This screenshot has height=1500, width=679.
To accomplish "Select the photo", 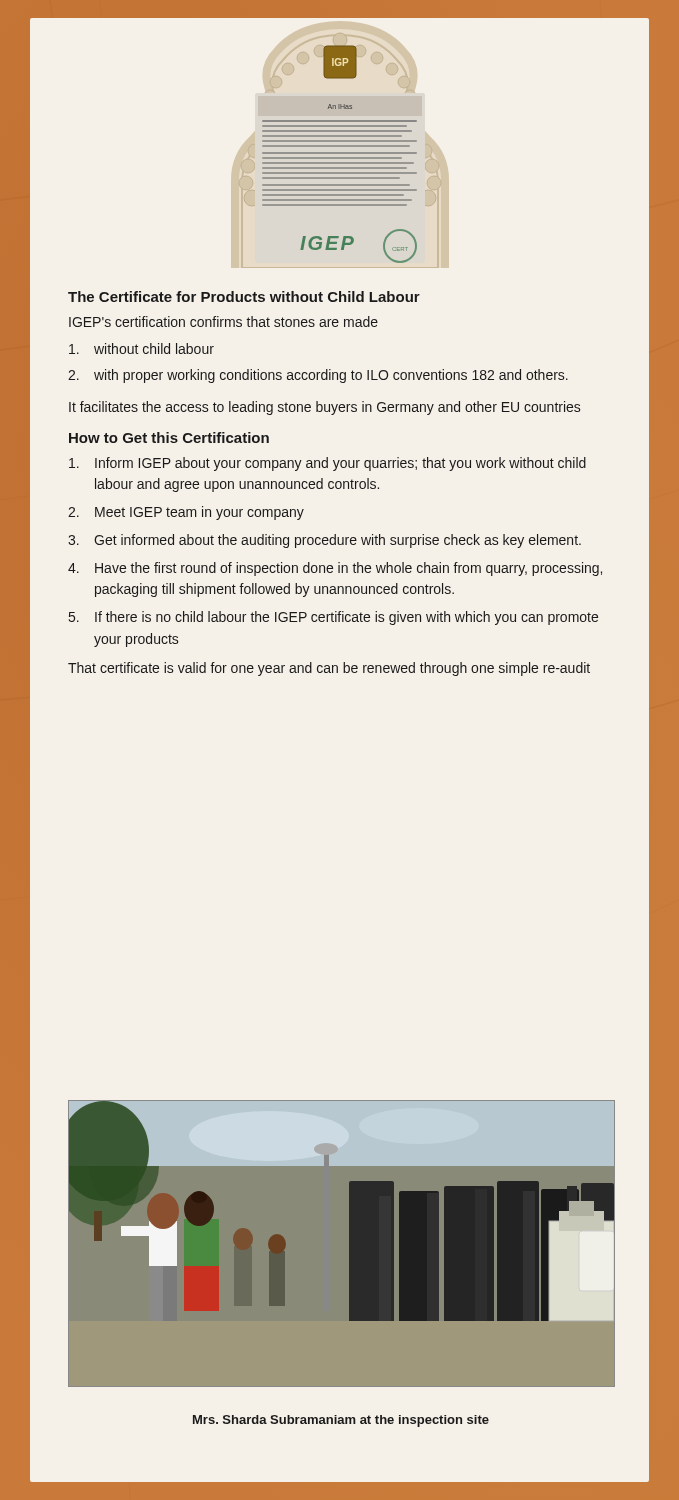I will pyautogui.click(x=340, y=1244).
